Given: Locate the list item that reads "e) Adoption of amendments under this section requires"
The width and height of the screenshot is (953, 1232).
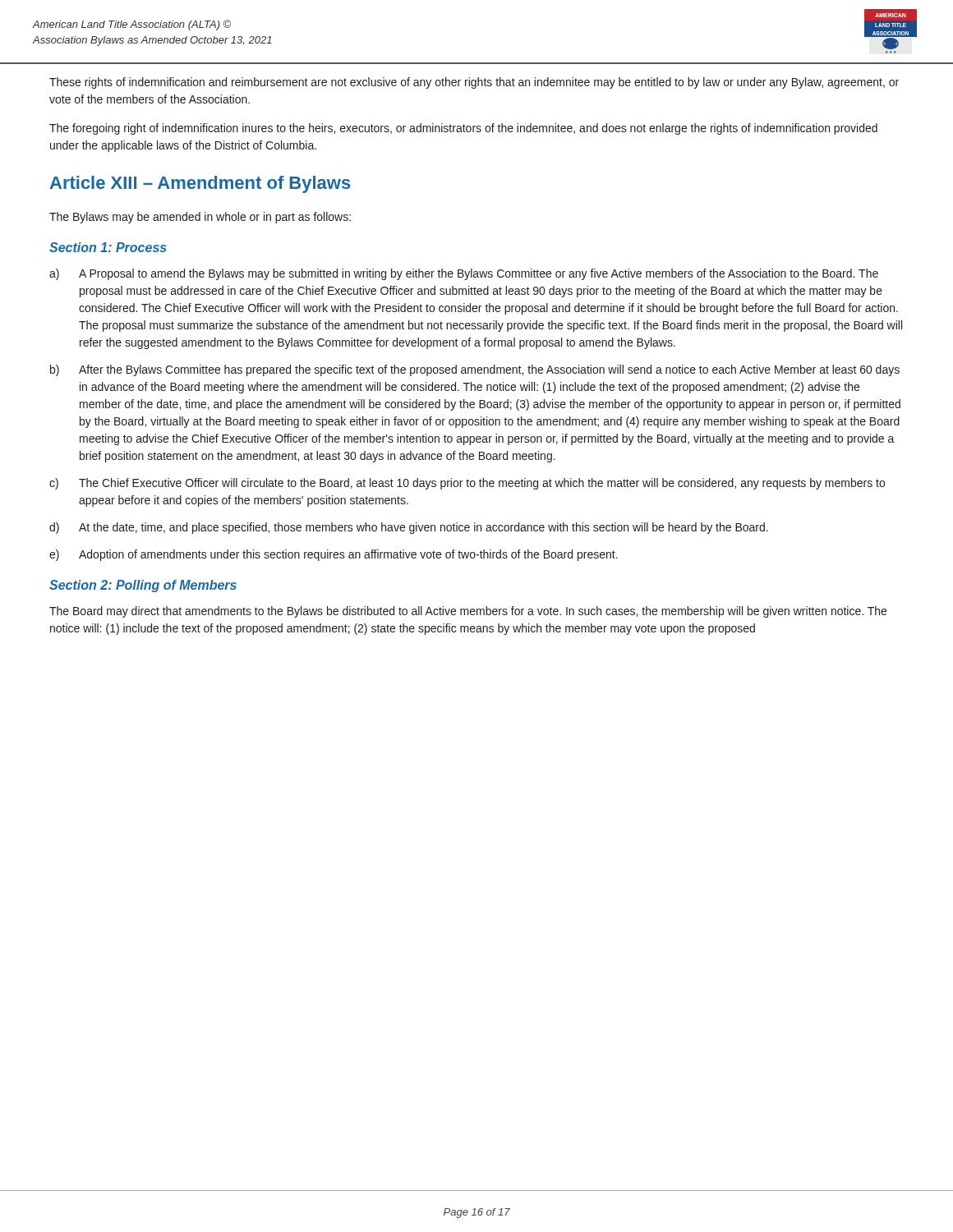Looking at the screenshot, I should click(x=476, y=555).
